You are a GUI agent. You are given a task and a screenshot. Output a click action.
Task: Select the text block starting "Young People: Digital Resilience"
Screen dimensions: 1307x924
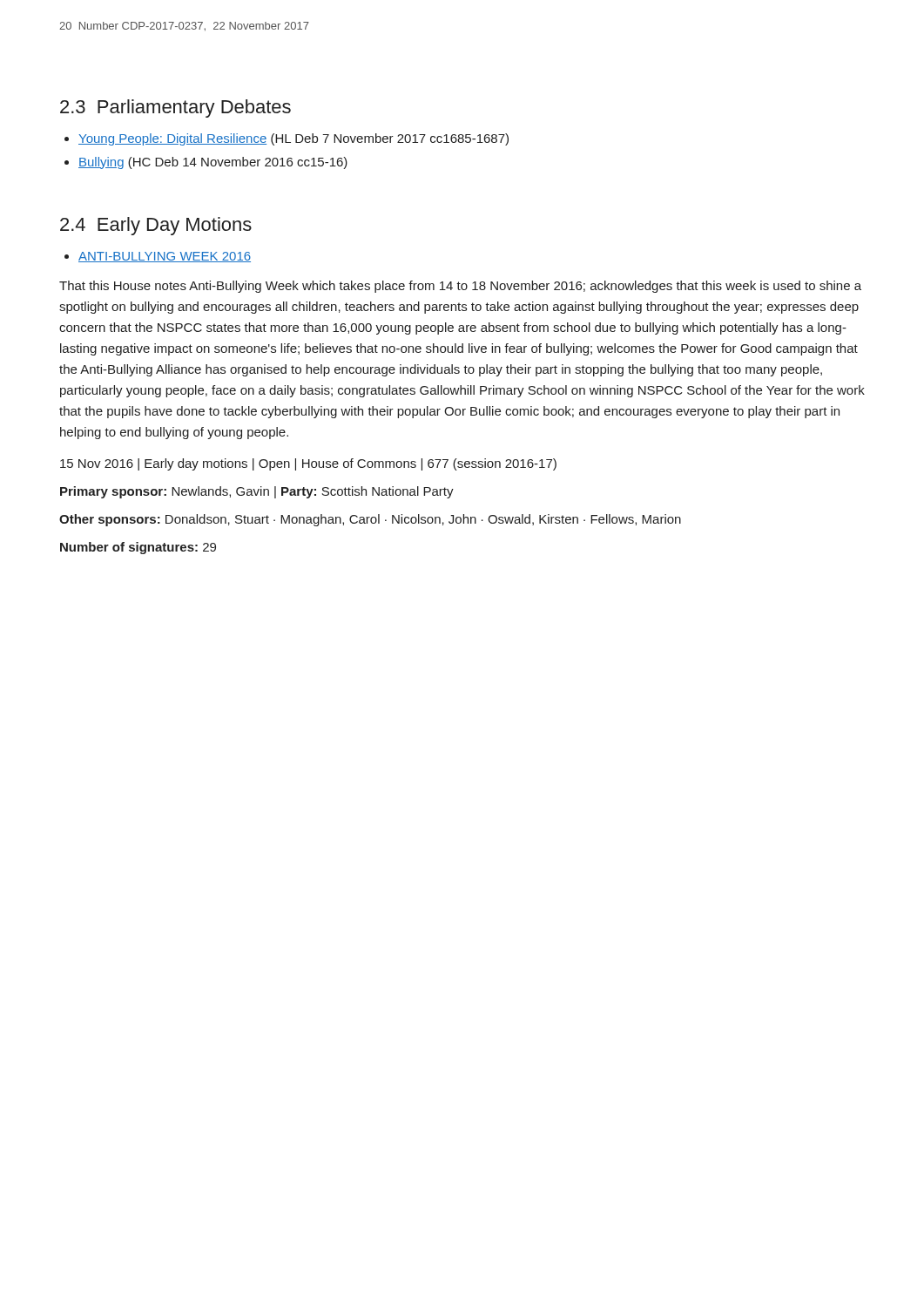(x=294, y=138)
